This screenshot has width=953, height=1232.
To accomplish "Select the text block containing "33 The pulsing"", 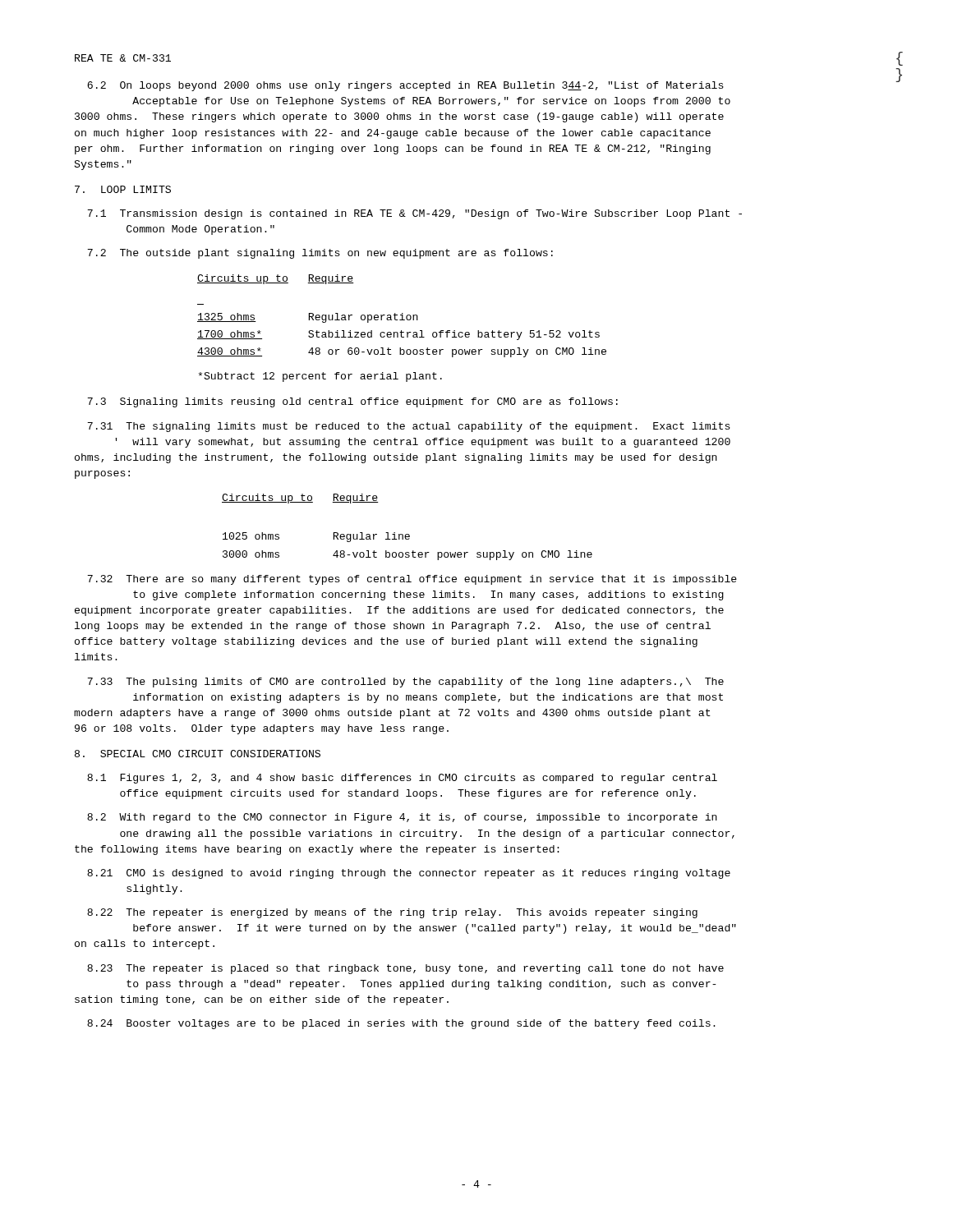I will pos(399,705).
